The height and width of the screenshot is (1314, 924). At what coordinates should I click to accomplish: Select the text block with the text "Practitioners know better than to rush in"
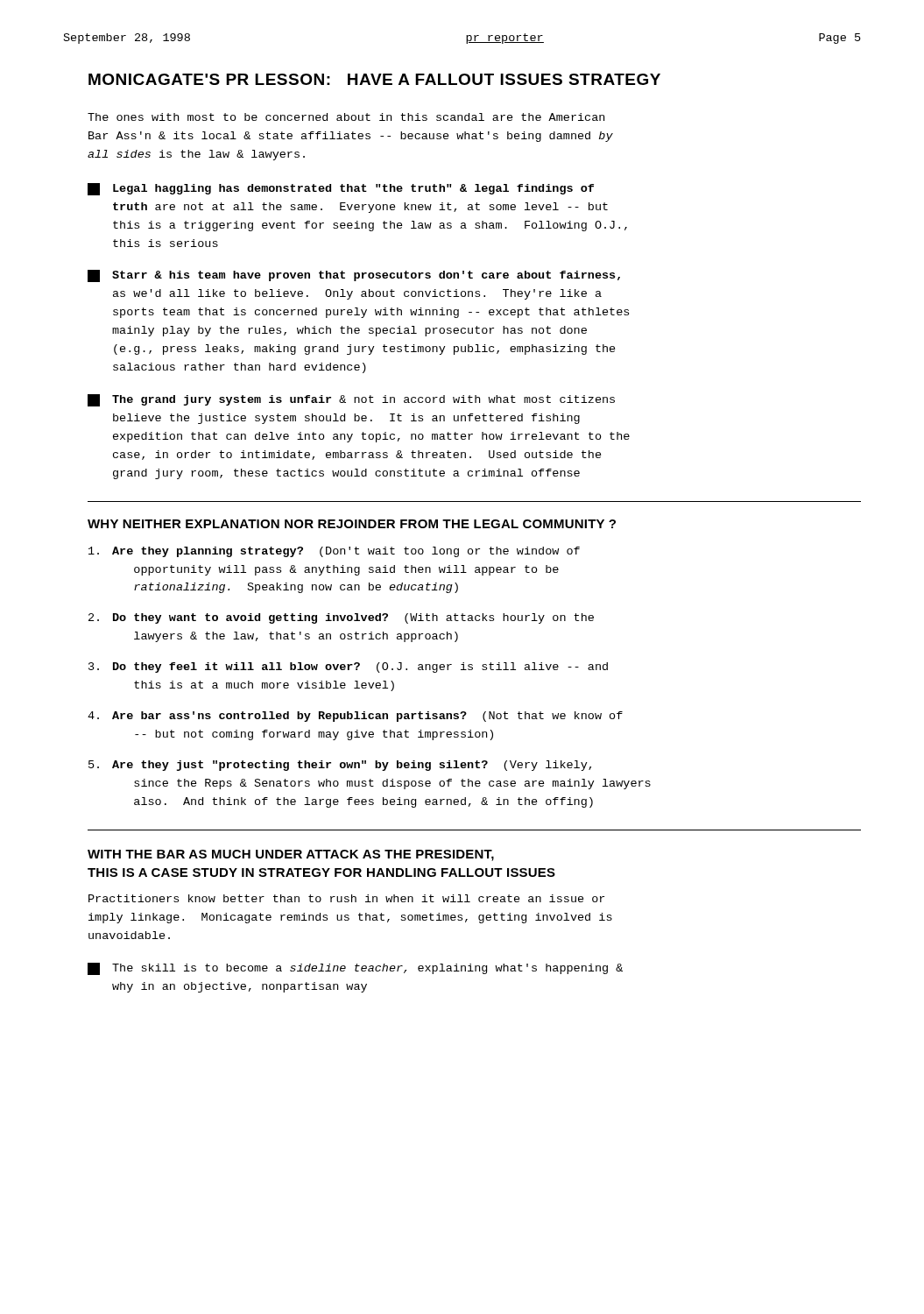click(350, 918)
